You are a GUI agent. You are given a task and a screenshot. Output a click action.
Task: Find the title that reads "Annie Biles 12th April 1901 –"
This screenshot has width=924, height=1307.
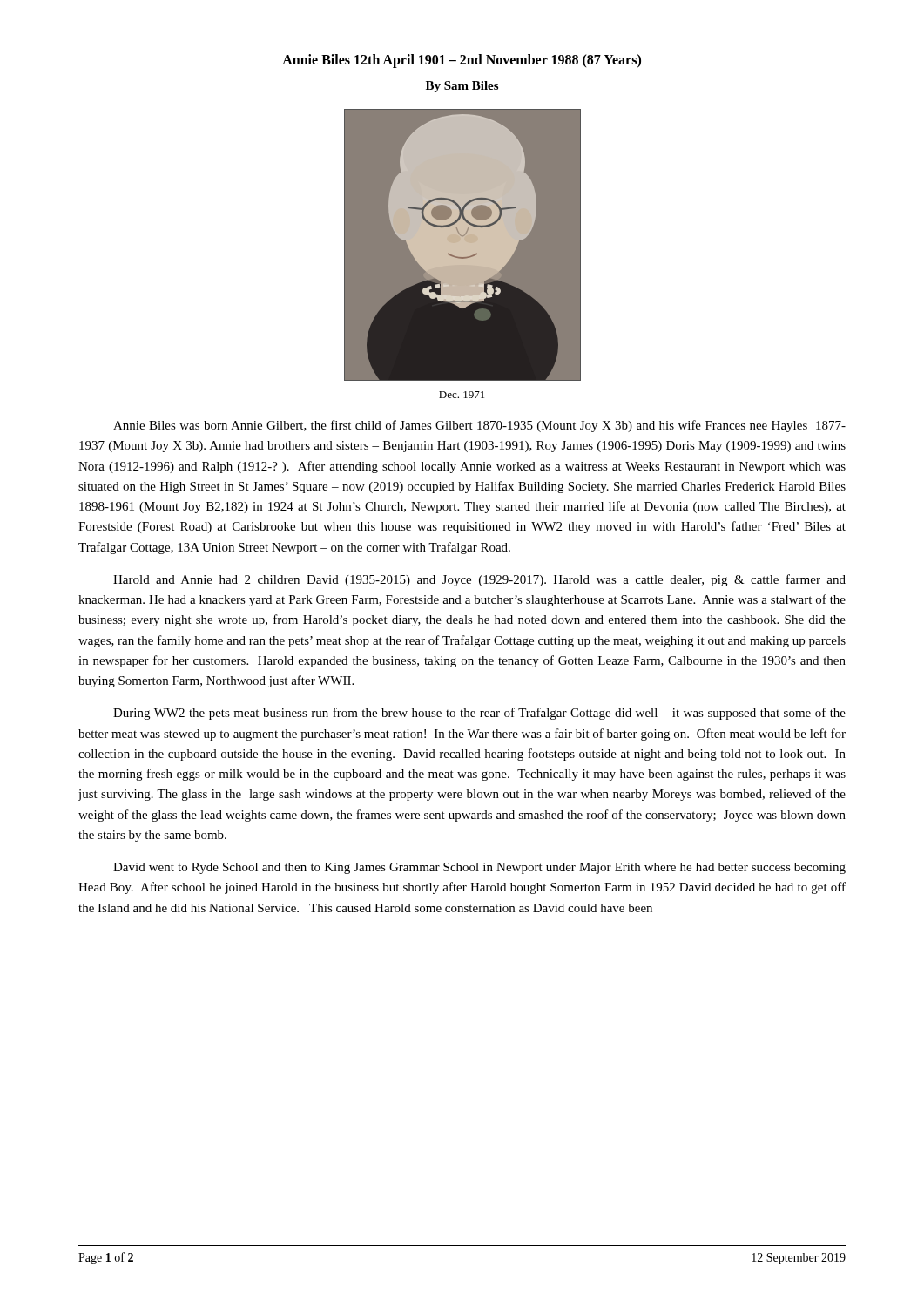(462, 60)
